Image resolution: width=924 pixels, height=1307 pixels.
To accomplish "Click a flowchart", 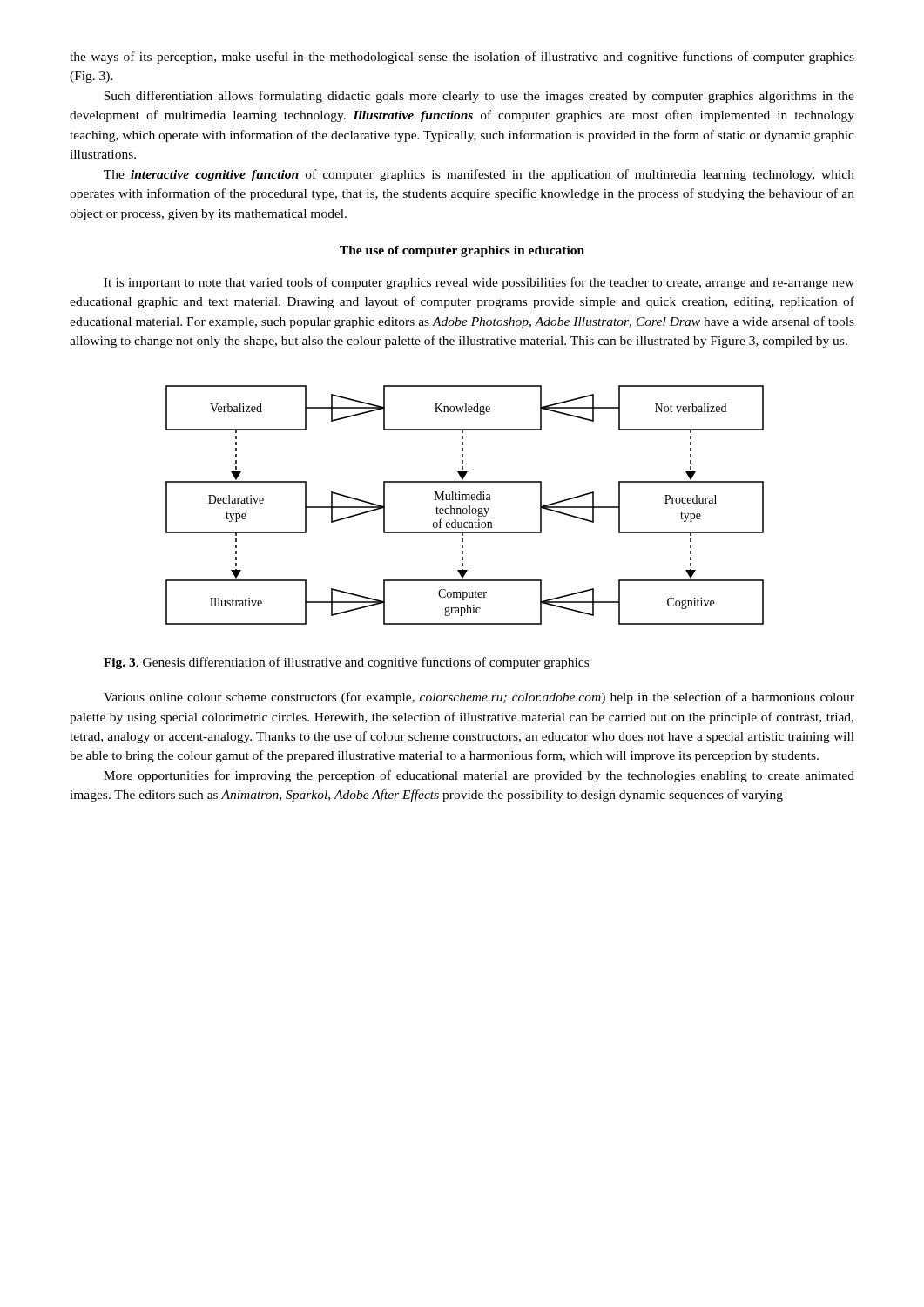I will [x=462, y=512].
